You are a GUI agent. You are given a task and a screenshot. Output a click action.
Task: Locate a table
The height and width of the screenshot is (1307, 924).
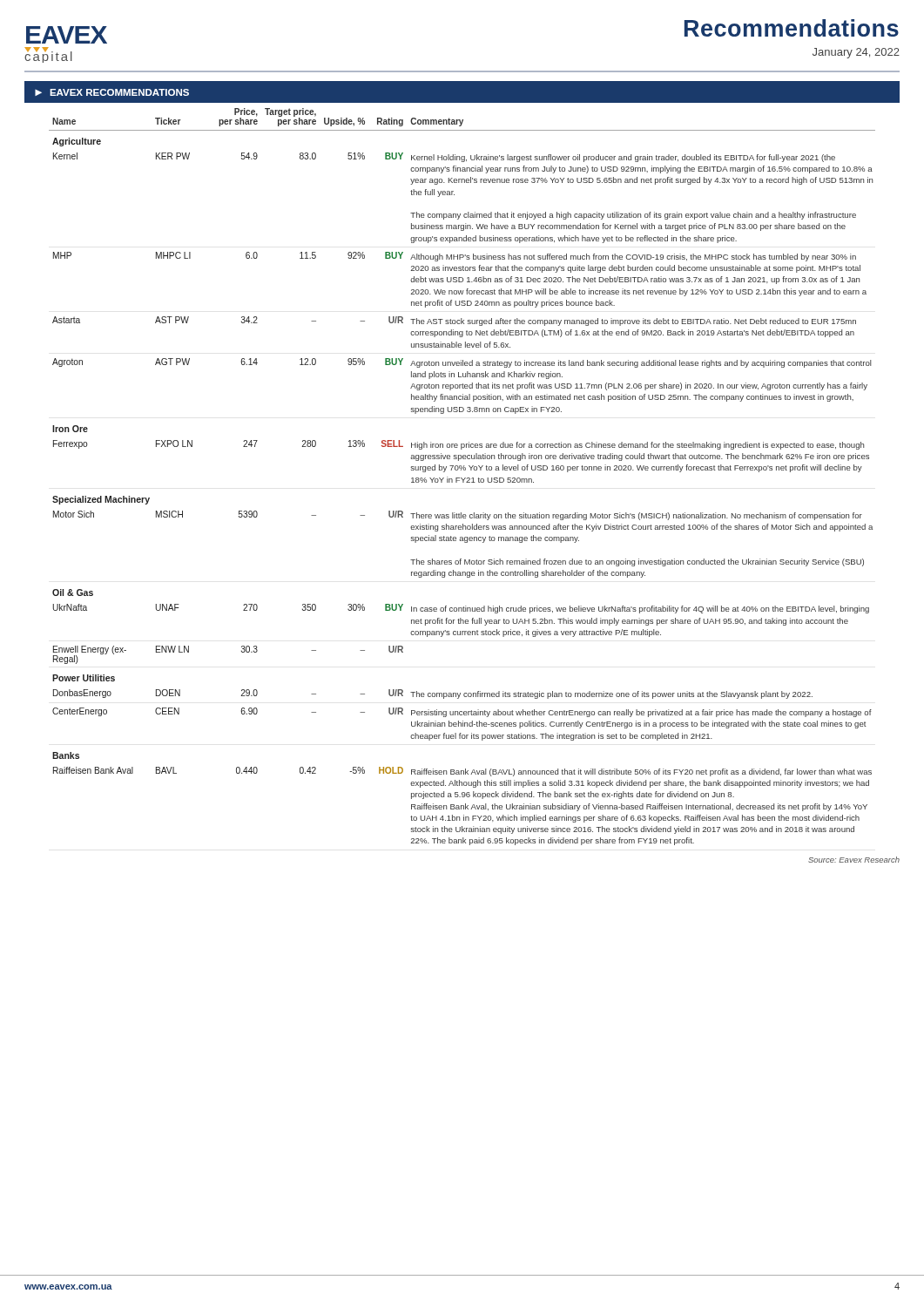[462, 476]
